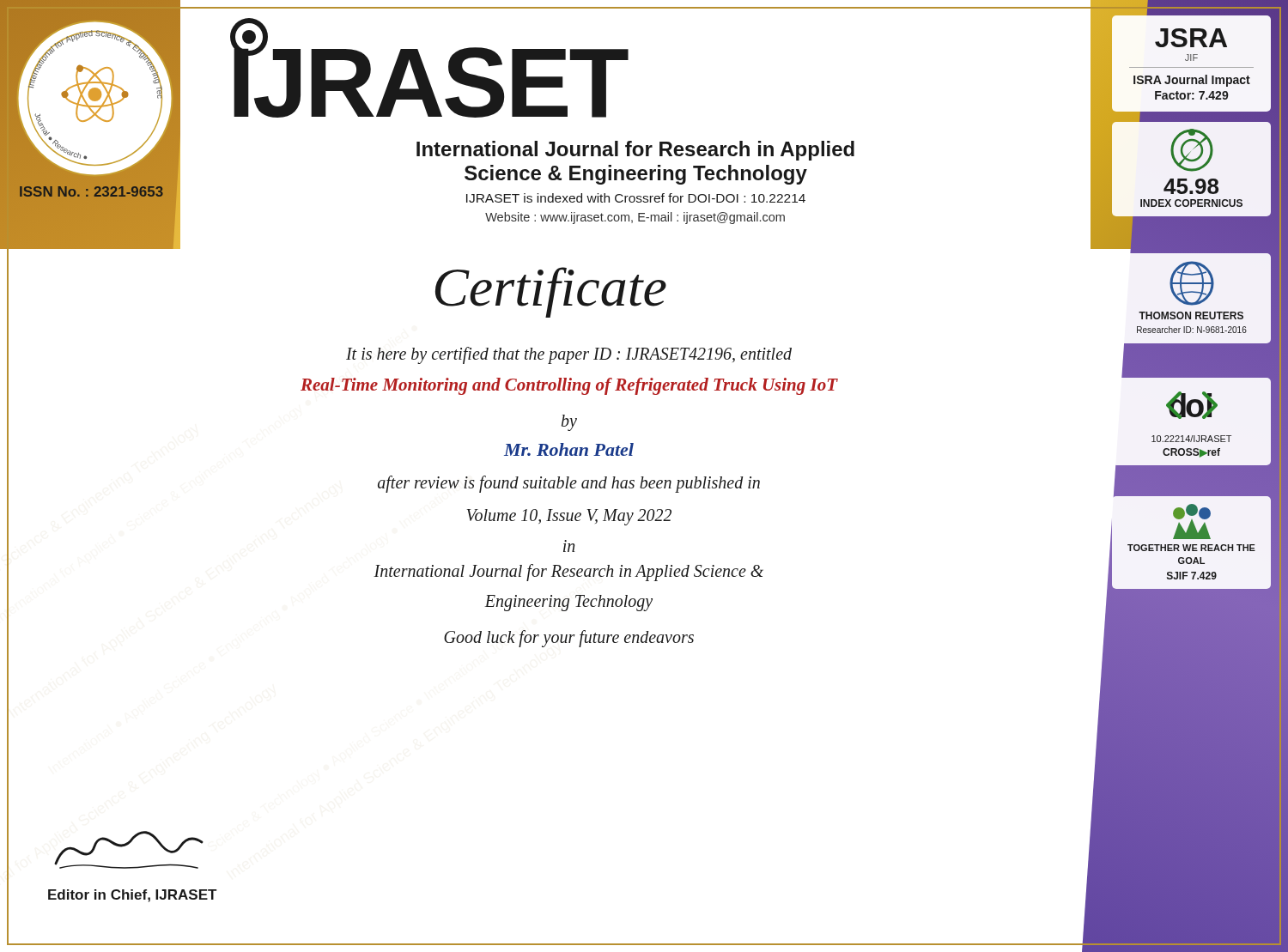Select the element starting "after review is found suitable and"
The image size is (1288, 952).
click(x=569, y=482)
